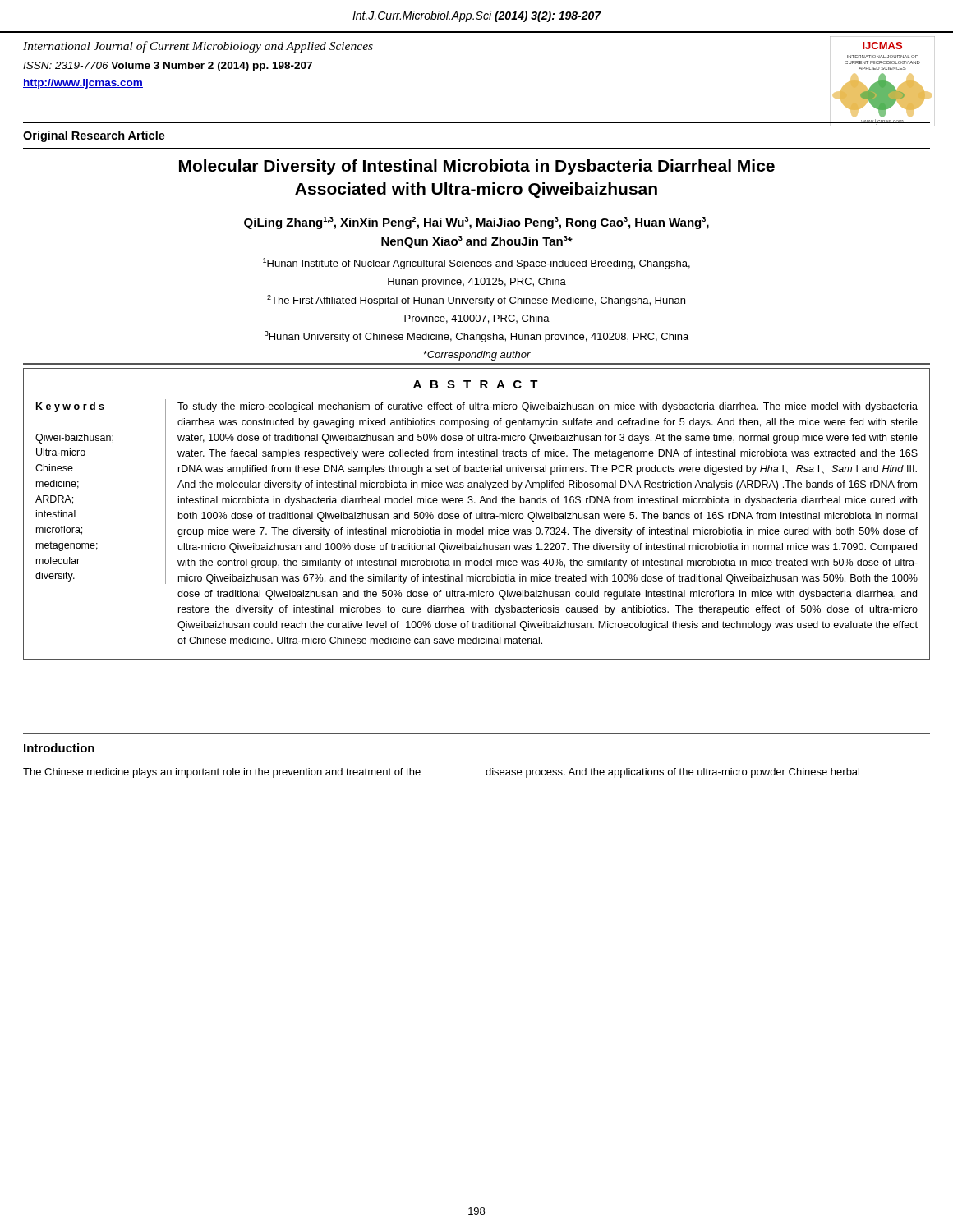Locate the table
Viewport: 953px width, 1232px height.
(x=476, y=514)
